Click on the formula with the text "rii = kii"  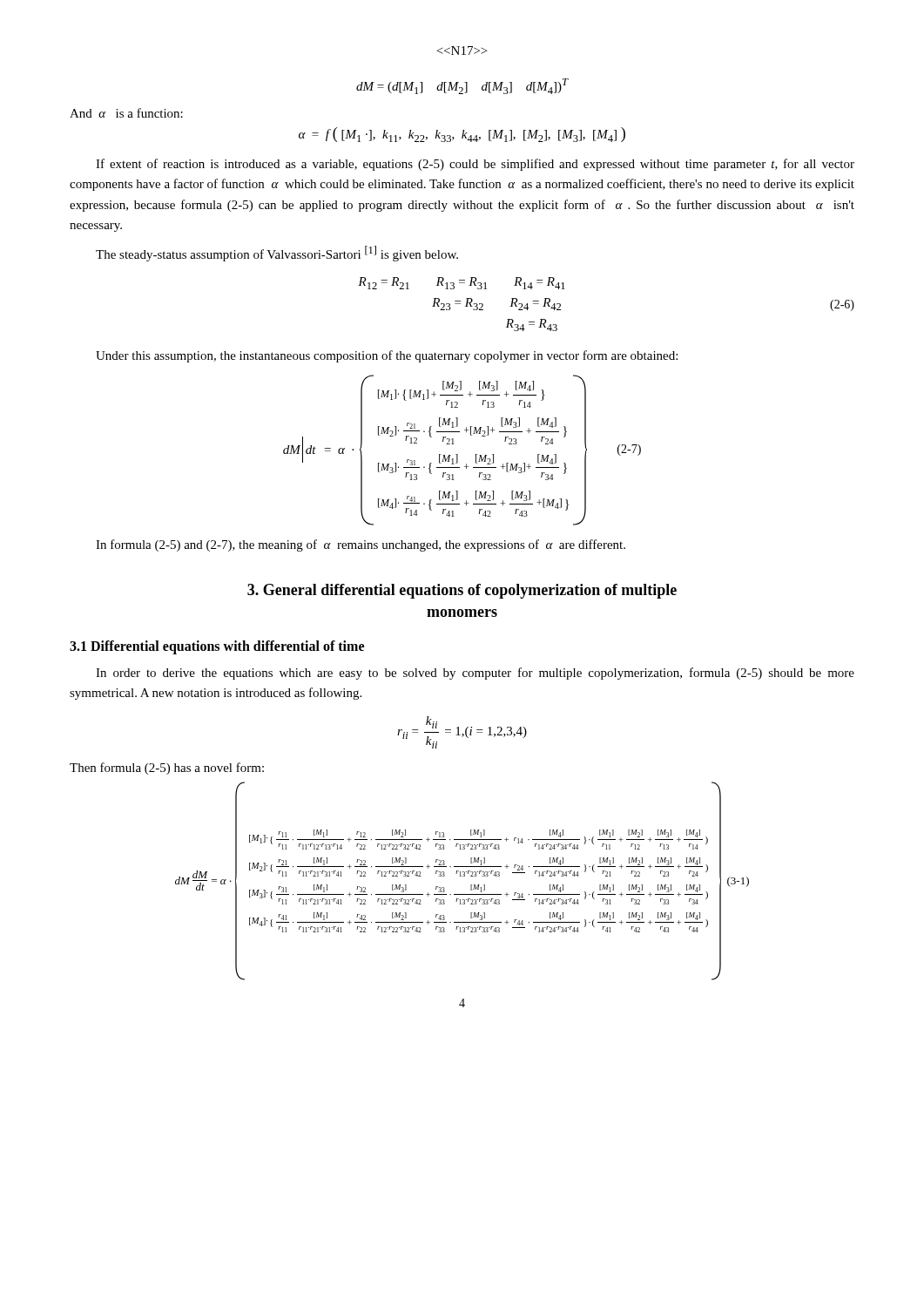(x=462, y=732)
